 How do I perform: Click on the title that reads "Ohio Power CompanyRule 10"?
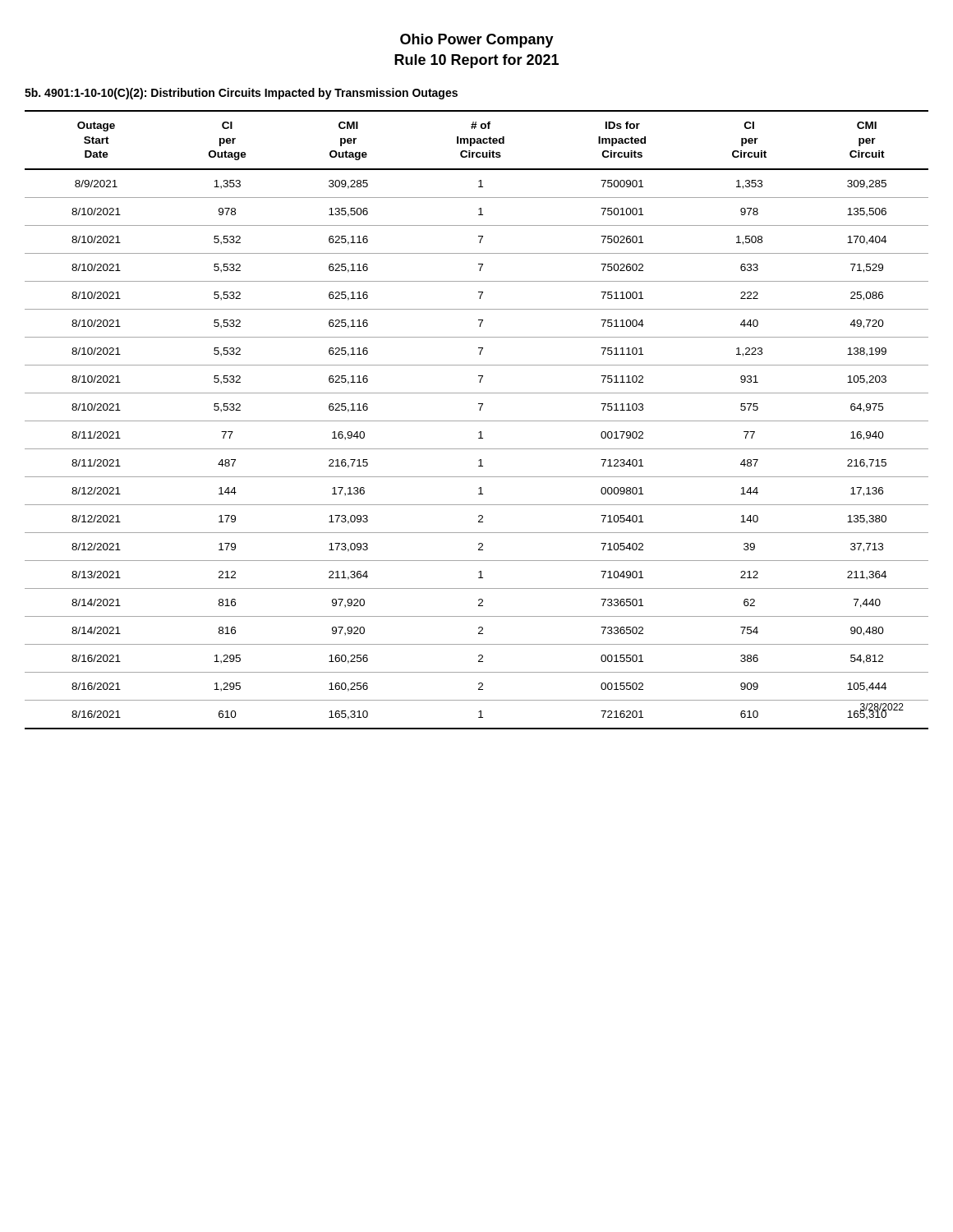[x=476, y=50]
